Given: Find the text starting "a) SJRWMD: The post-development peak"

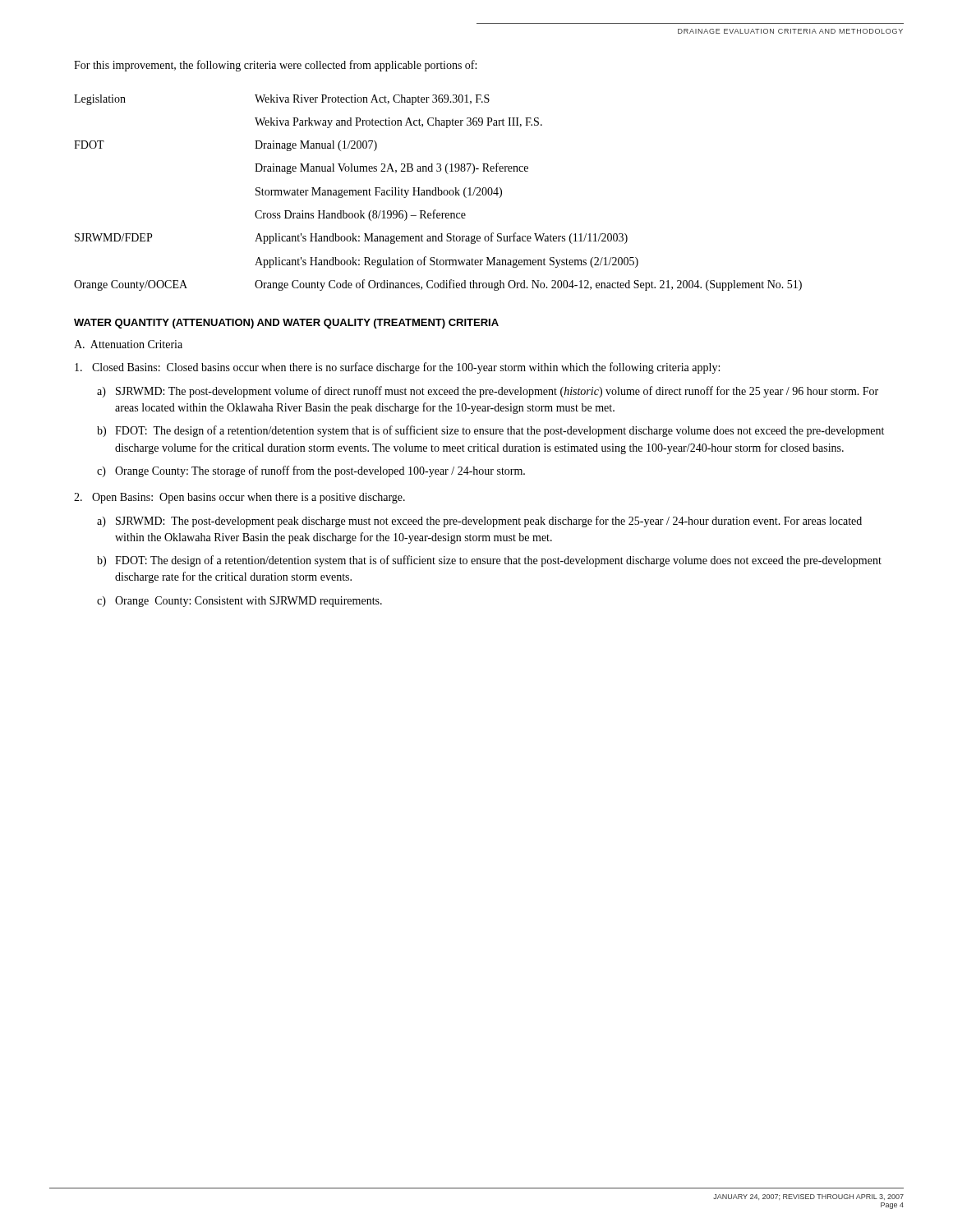Looking at the screenshot, I should tap(492, 530).
